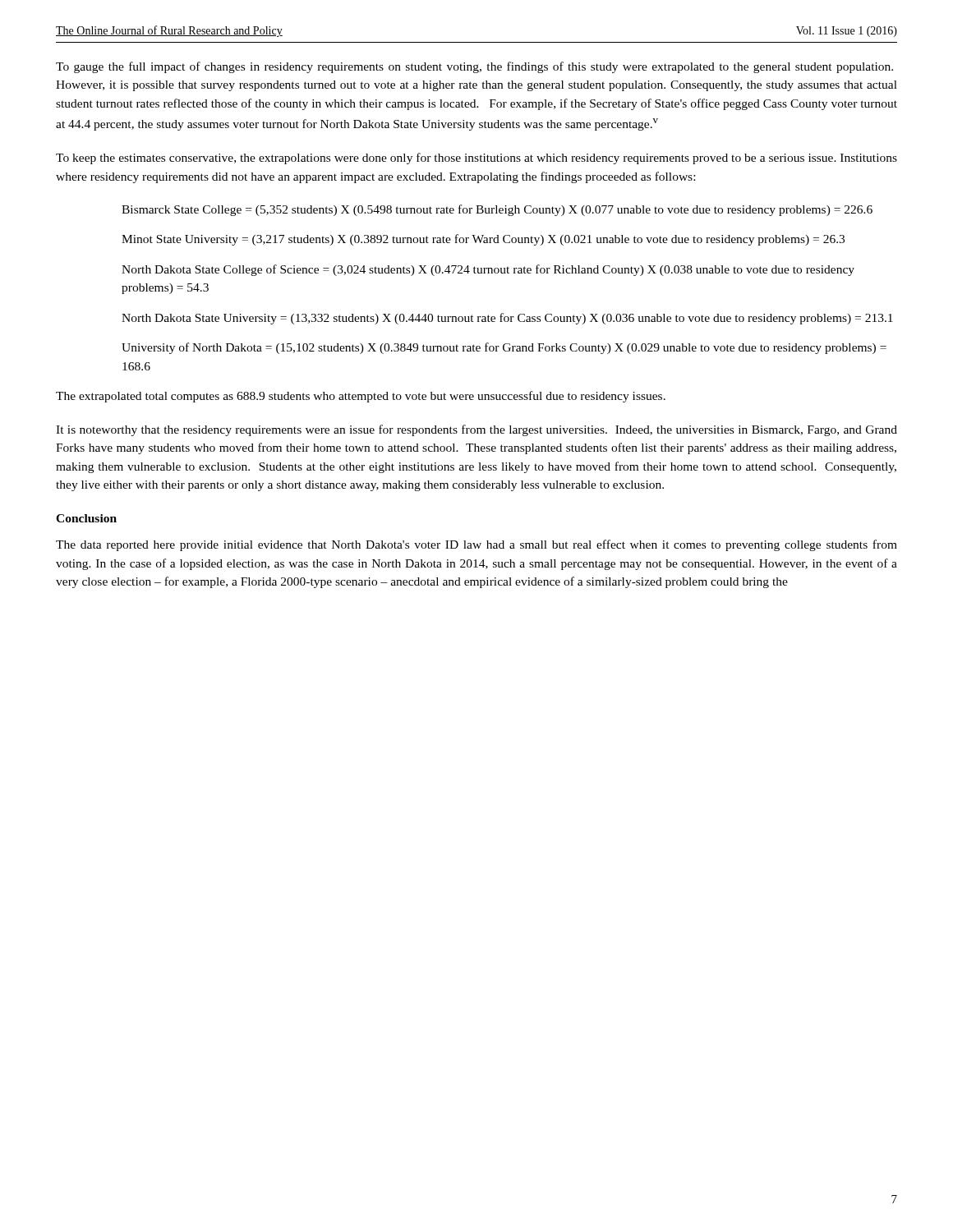Screen dimensions: 1232x953
Task: Locate the text block containing "The data reported"
Action: [476, 563]
